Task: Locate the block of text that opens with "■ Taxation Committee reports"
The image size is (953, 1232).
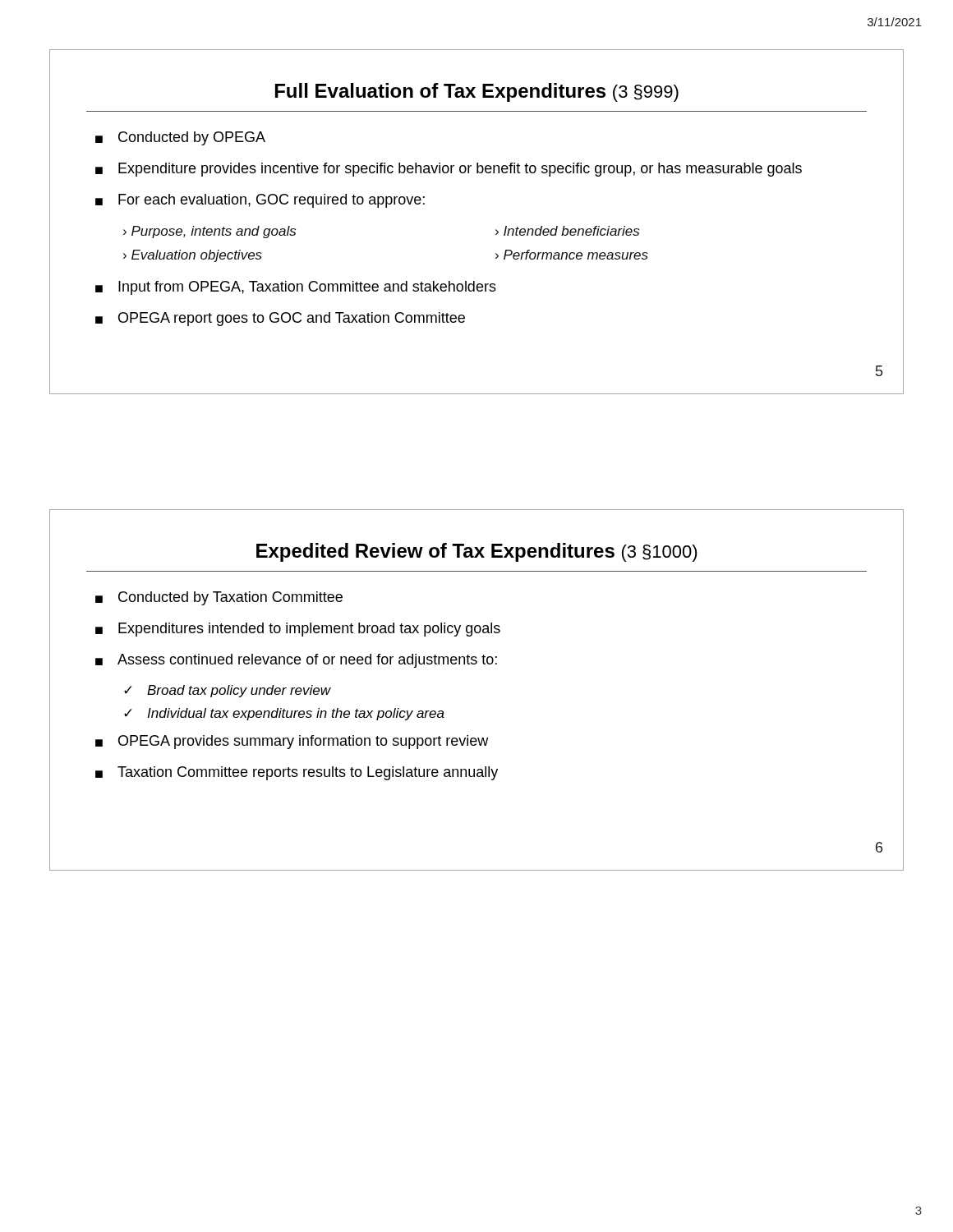Action: [x=296, y=773]
